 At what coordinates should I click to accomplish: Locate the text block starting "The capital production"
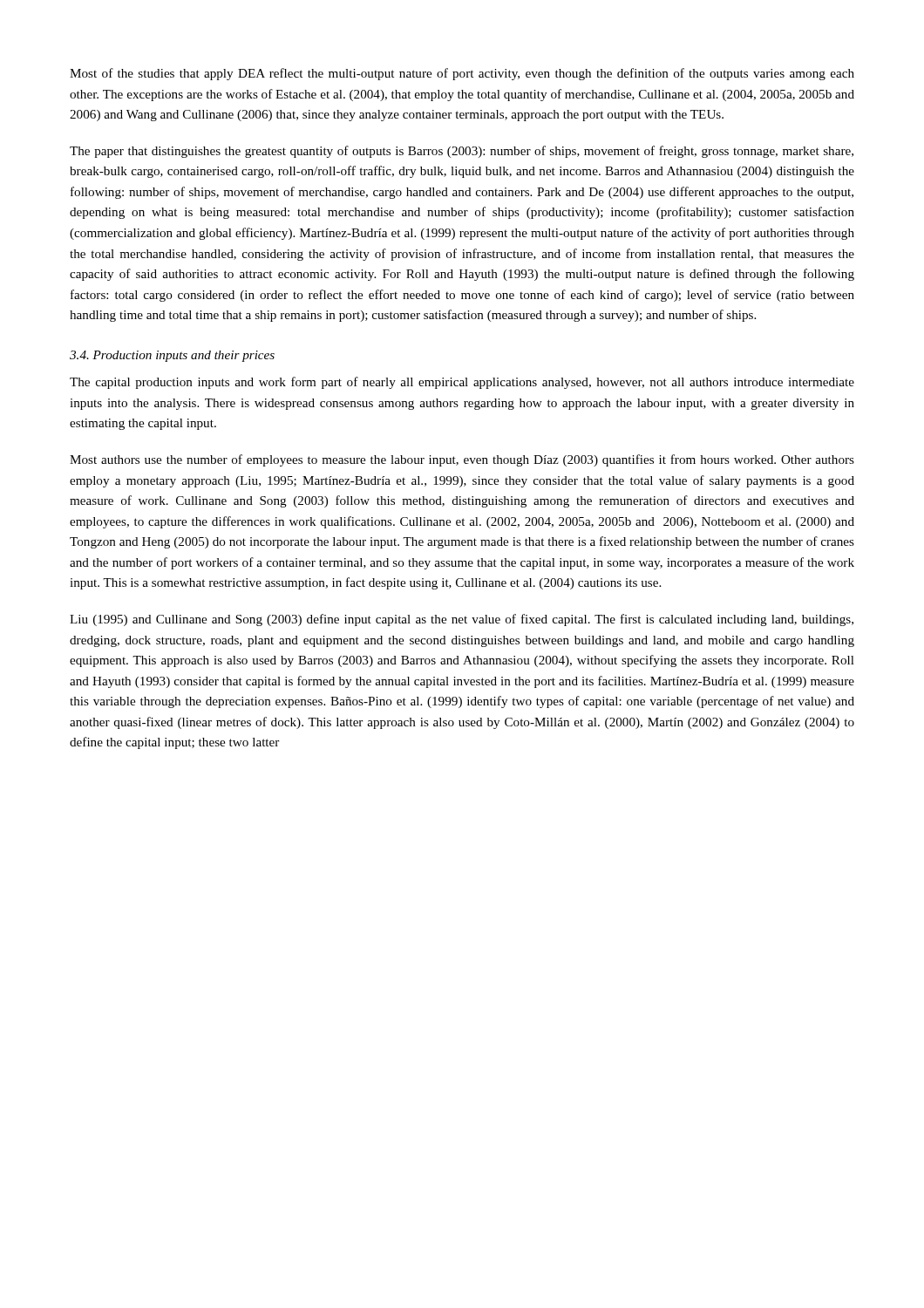pyautogui.click(x=462, y=402)
